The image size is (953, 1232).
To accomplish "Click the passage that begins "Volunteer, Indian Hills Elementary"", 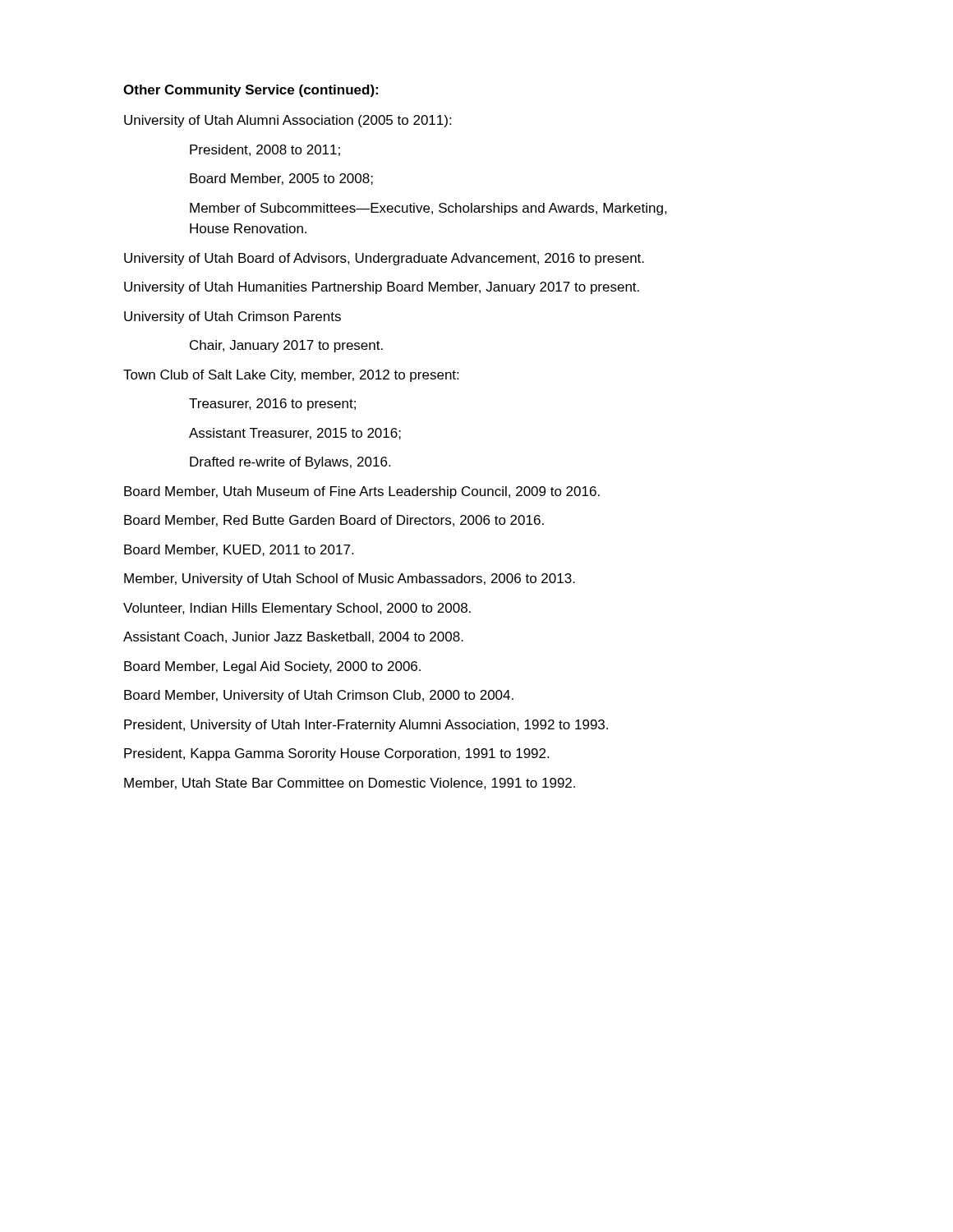I will pos(298,608).
